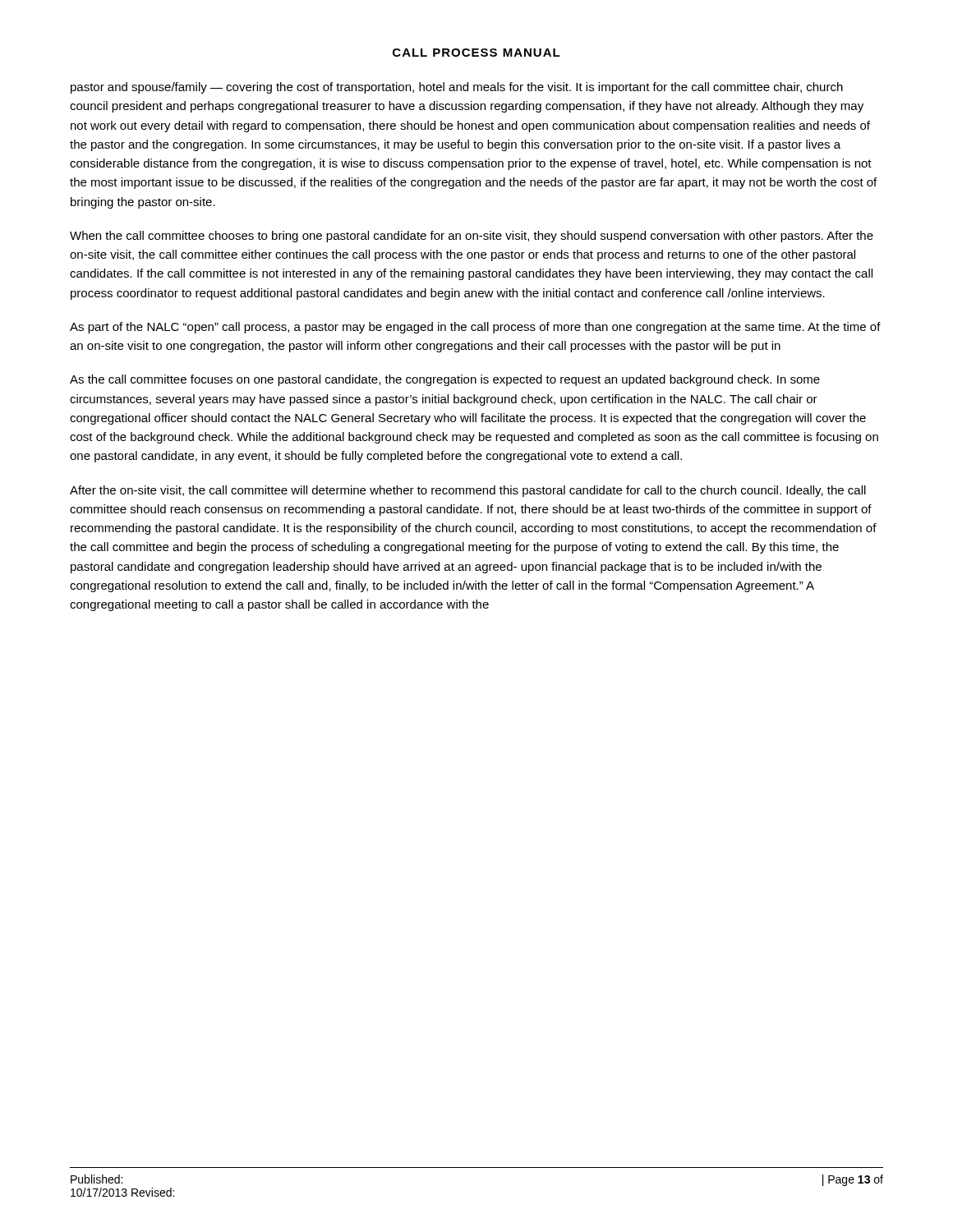This screenshot has width=953, height=1232.
Task: Find the block starting "As part of"
Action: coord(475,336)
